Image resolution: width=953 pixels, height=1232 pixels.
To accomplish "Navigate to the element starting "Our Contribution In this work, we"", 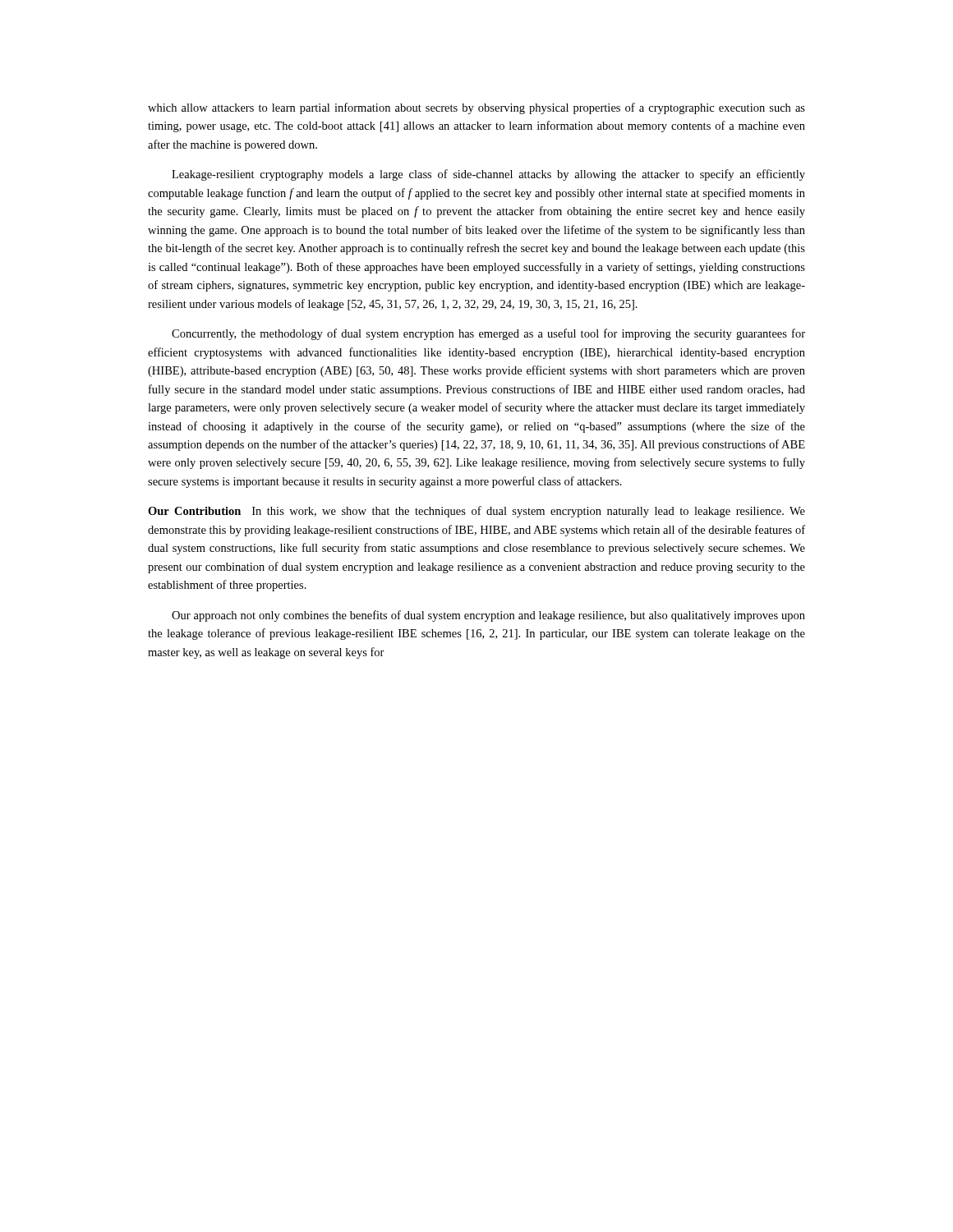I will click(x=476, y=548).
